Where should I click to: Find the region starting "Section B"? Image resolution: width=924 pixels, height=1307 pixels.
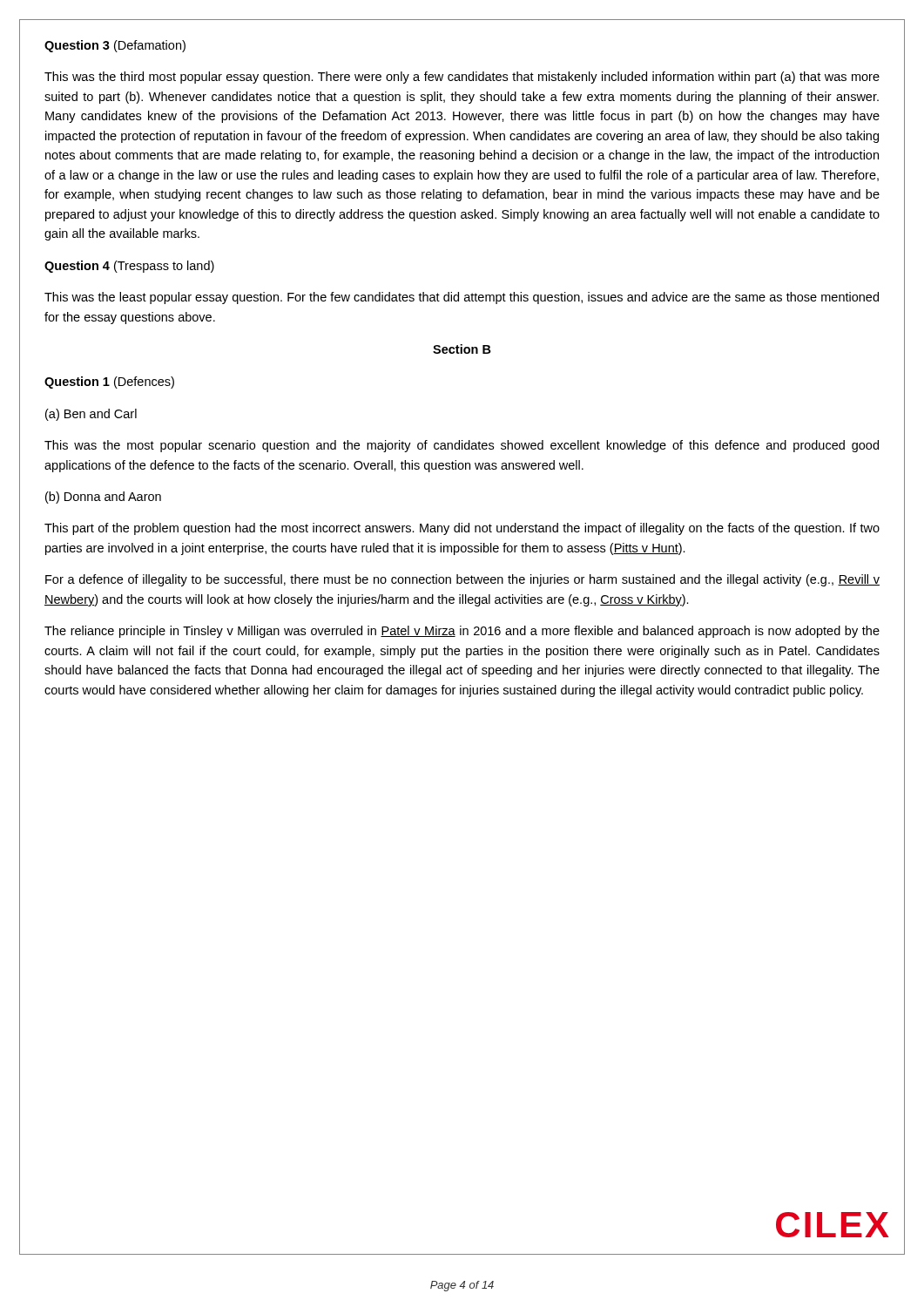(462, 349)
